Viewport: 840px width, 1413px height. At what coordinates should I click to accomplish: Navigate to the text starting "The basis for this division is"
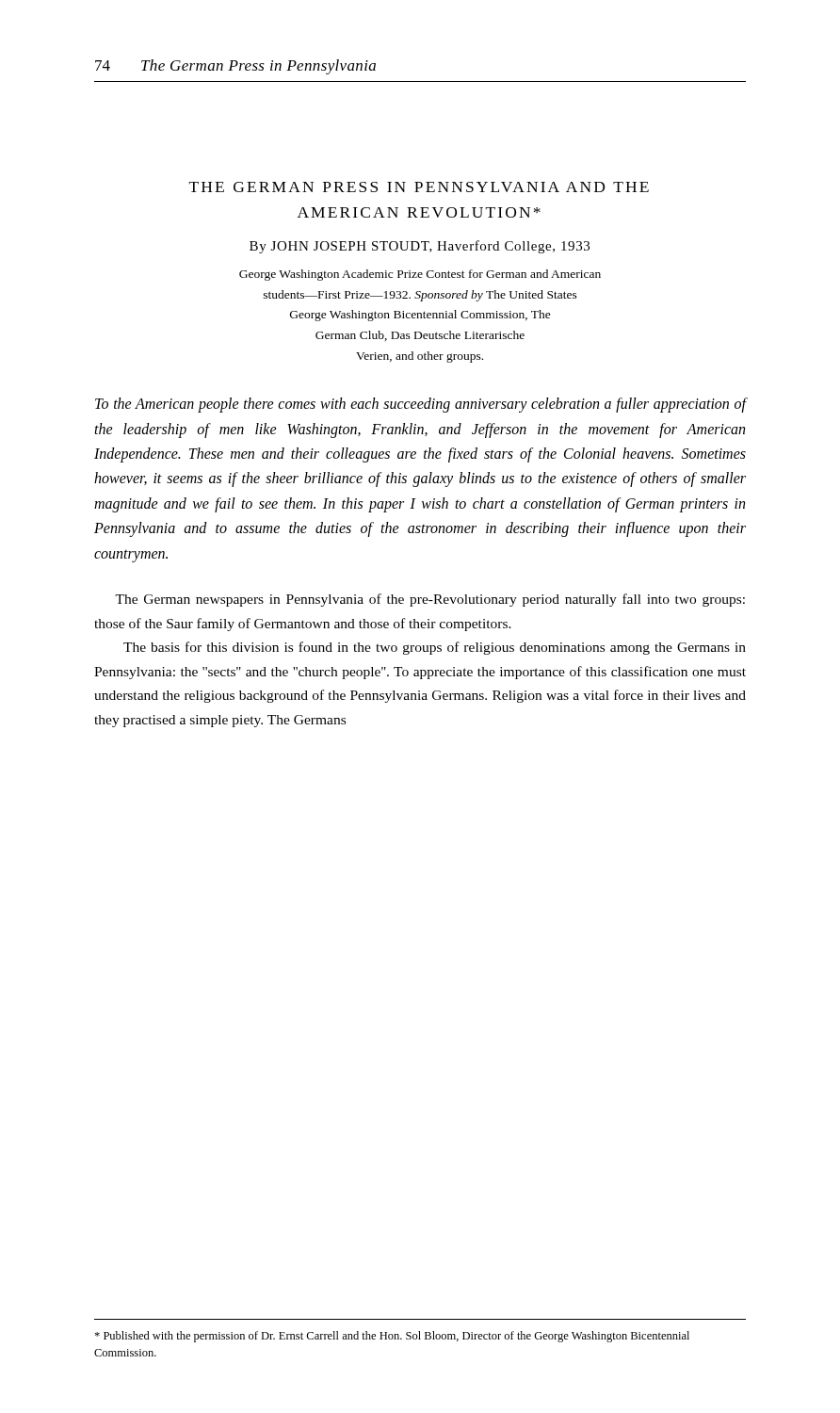click(420, 683)
